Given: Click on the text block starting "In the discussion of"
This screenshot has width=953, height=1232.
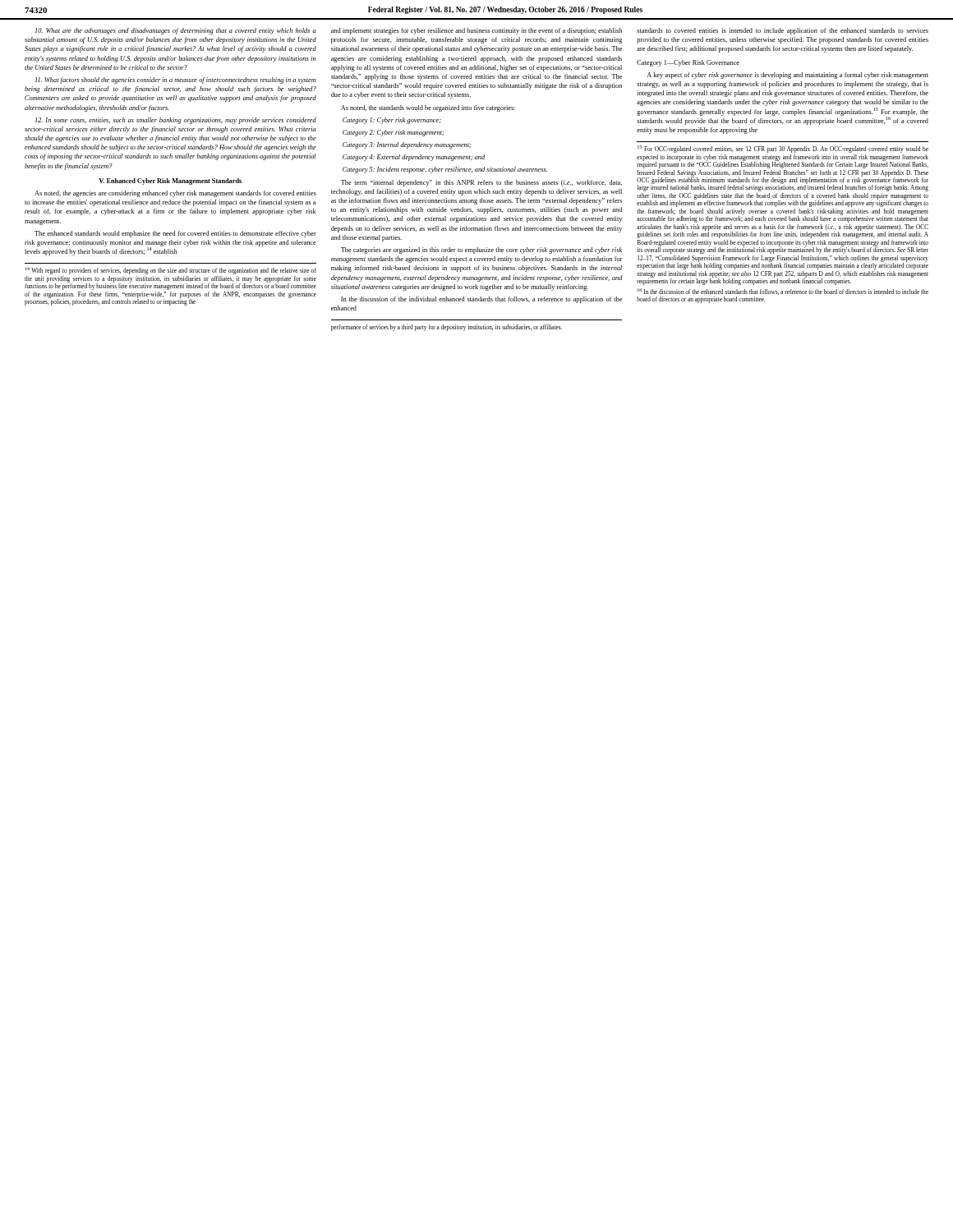Looking at the screenshot, I should click(476, 304).
